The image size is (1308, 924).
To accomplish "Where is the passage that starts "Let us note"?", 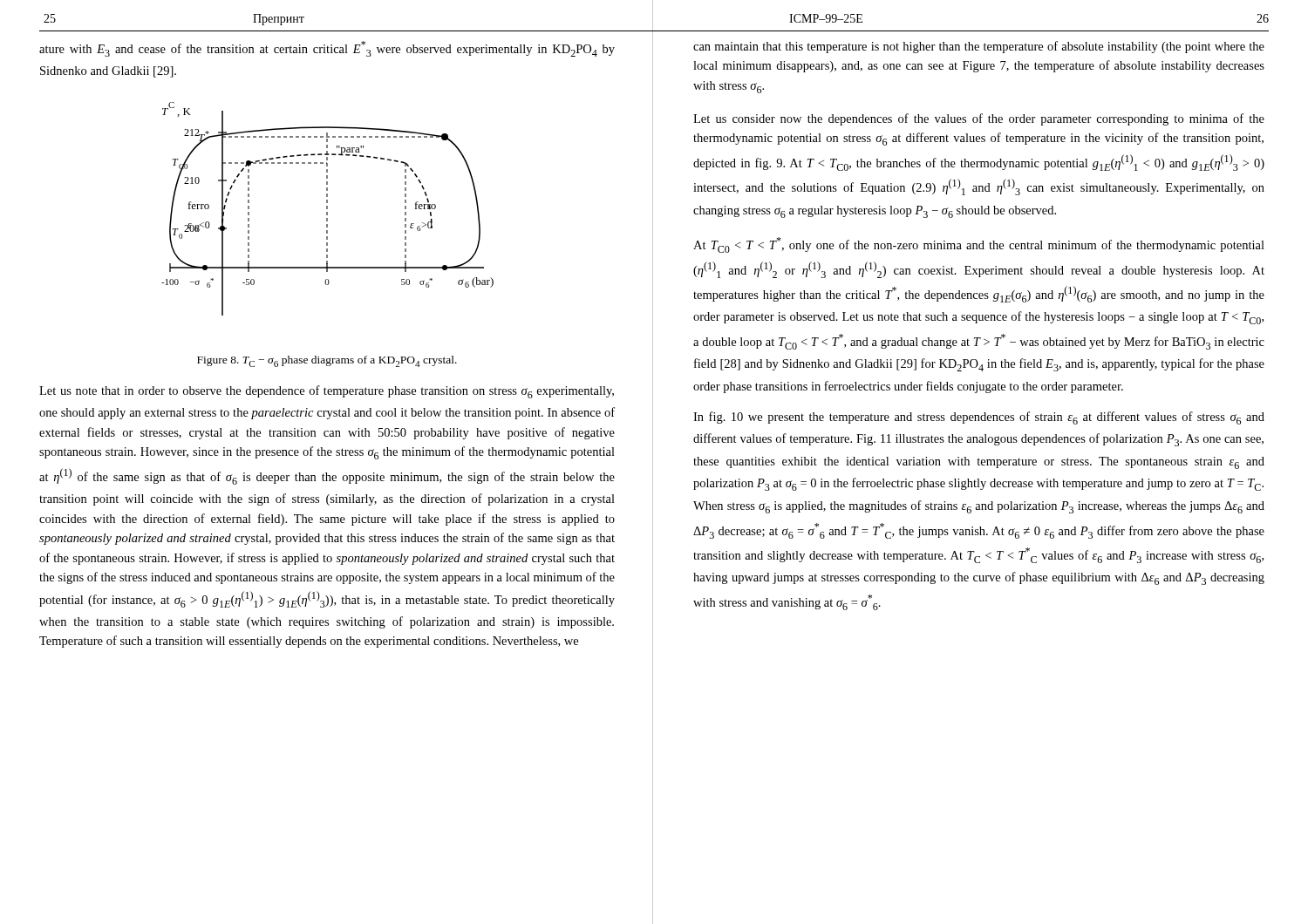I will [327, 516].
